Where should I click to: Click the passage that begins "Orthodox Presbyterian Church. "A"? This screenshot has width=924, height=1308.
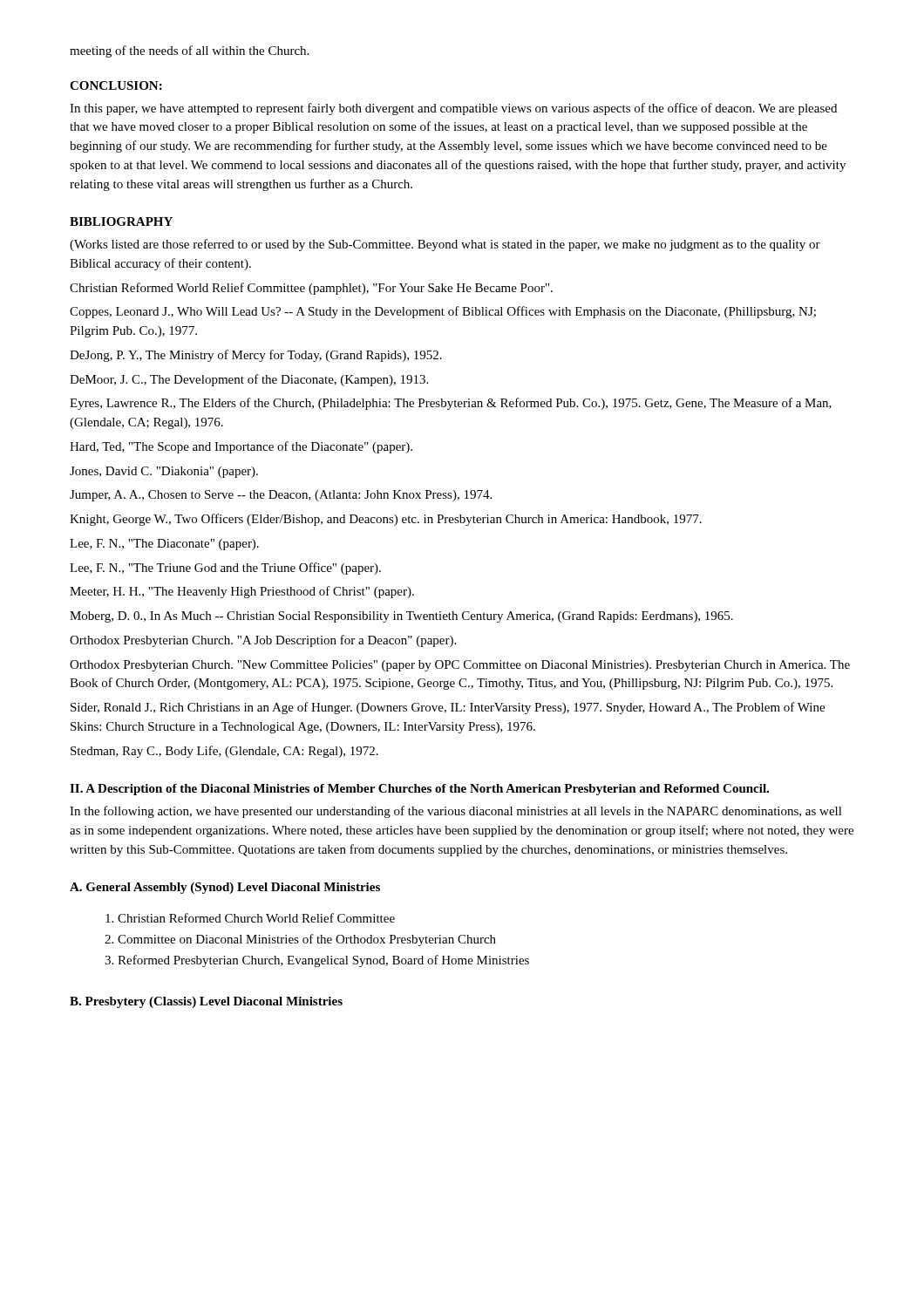[263, 640]
